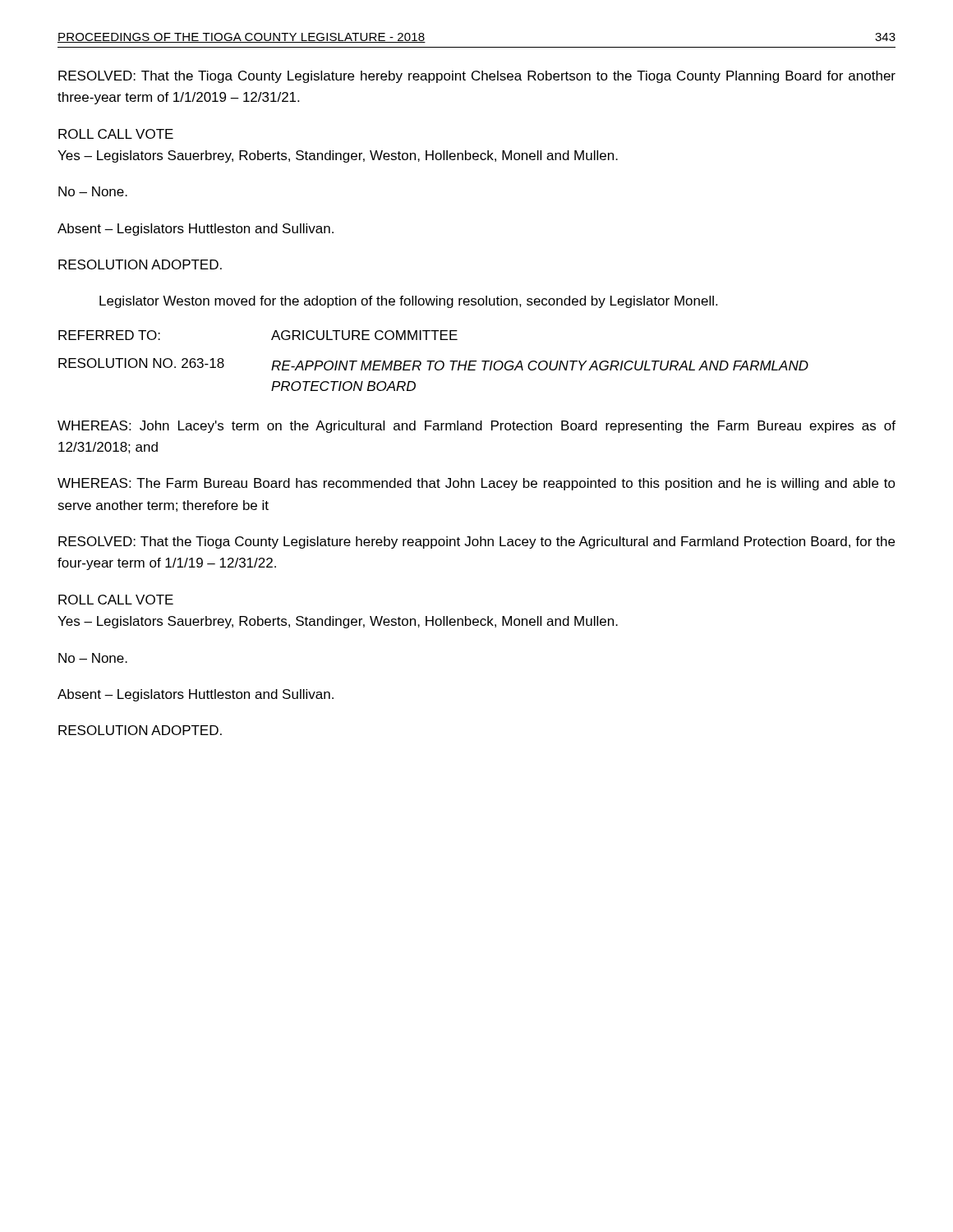
Task: Where does it say "REFERRED TO: AGRICULTURE COMMITTEE"?
Action: click(x=110, y=336)
